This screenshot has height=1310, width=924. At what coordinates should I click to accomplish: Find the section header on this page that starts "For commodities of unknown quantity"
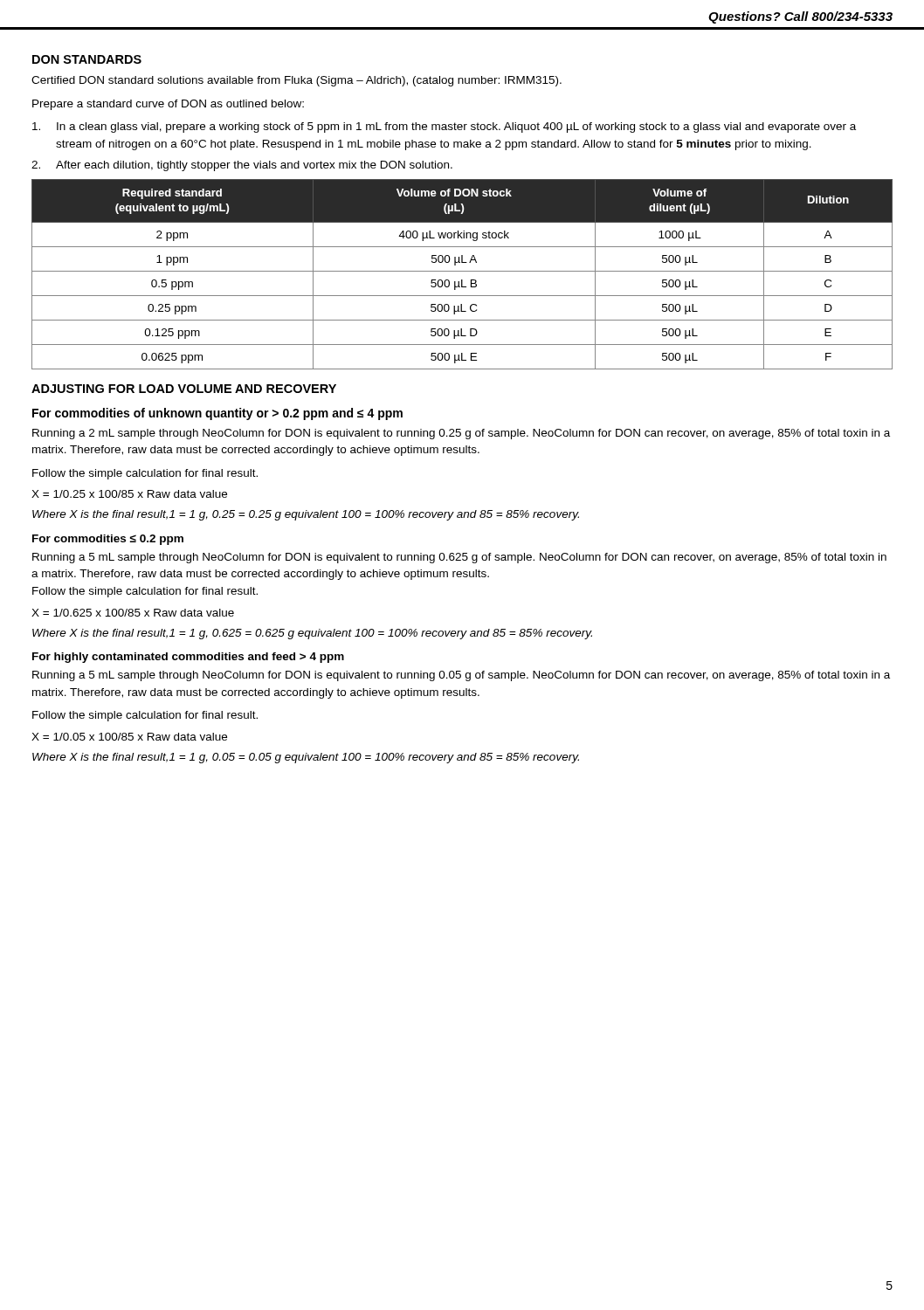pyautogui.click(x=217, y=413)
